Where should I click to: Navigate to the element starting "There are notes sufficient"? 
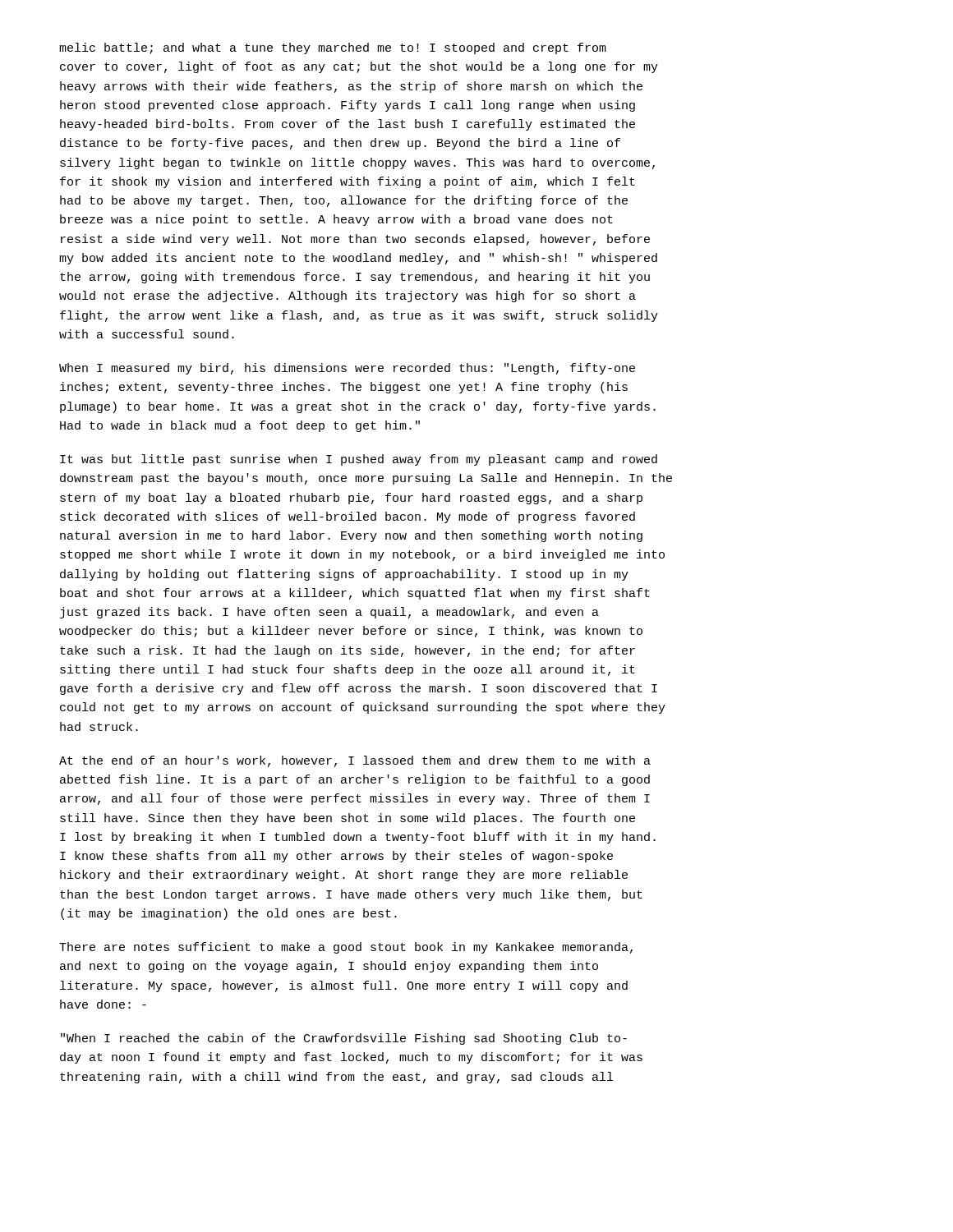tap(348, 977)
